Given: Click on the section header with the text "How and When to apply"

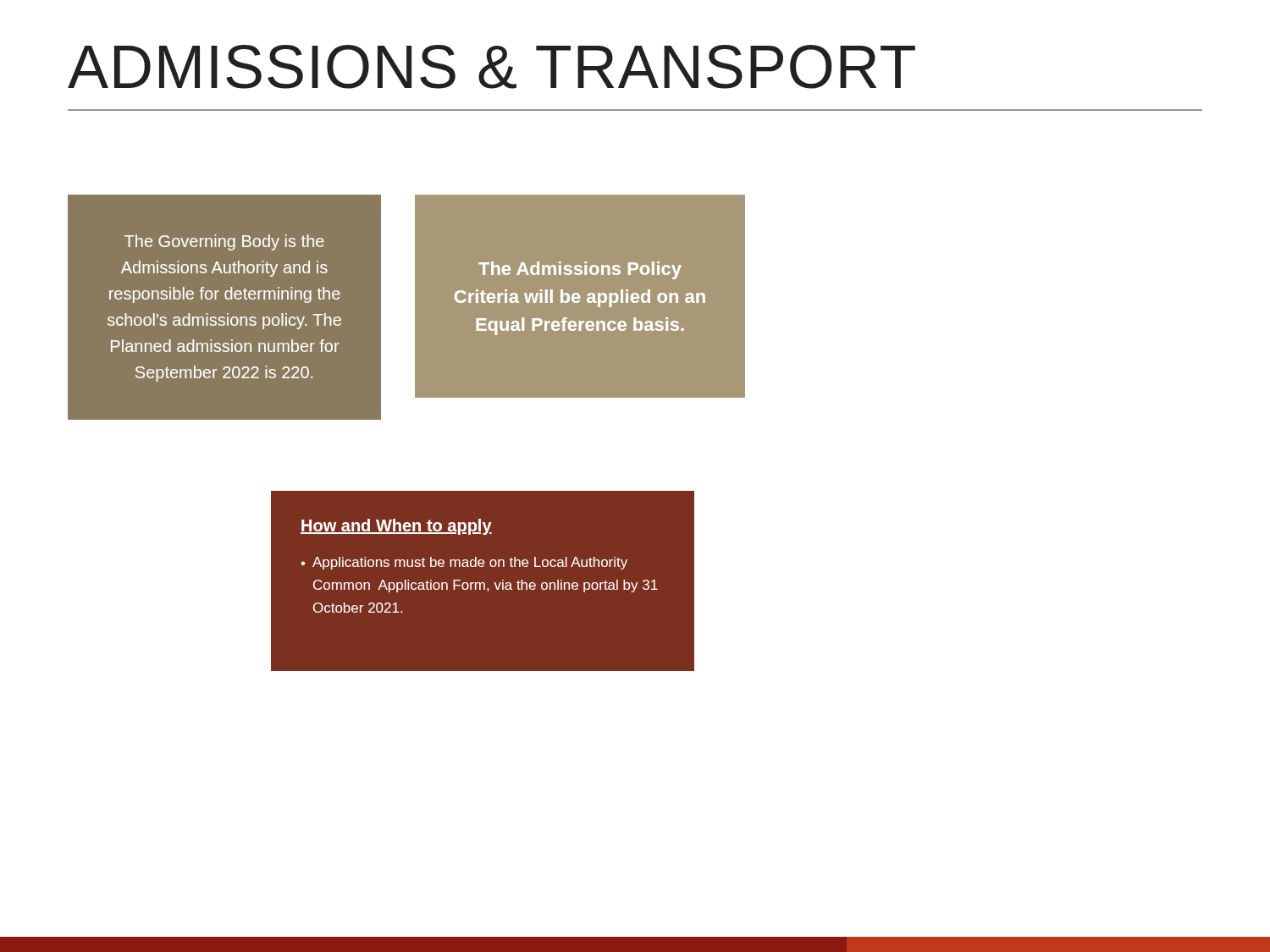Looking at the screenshot, I should pos(396,526).
